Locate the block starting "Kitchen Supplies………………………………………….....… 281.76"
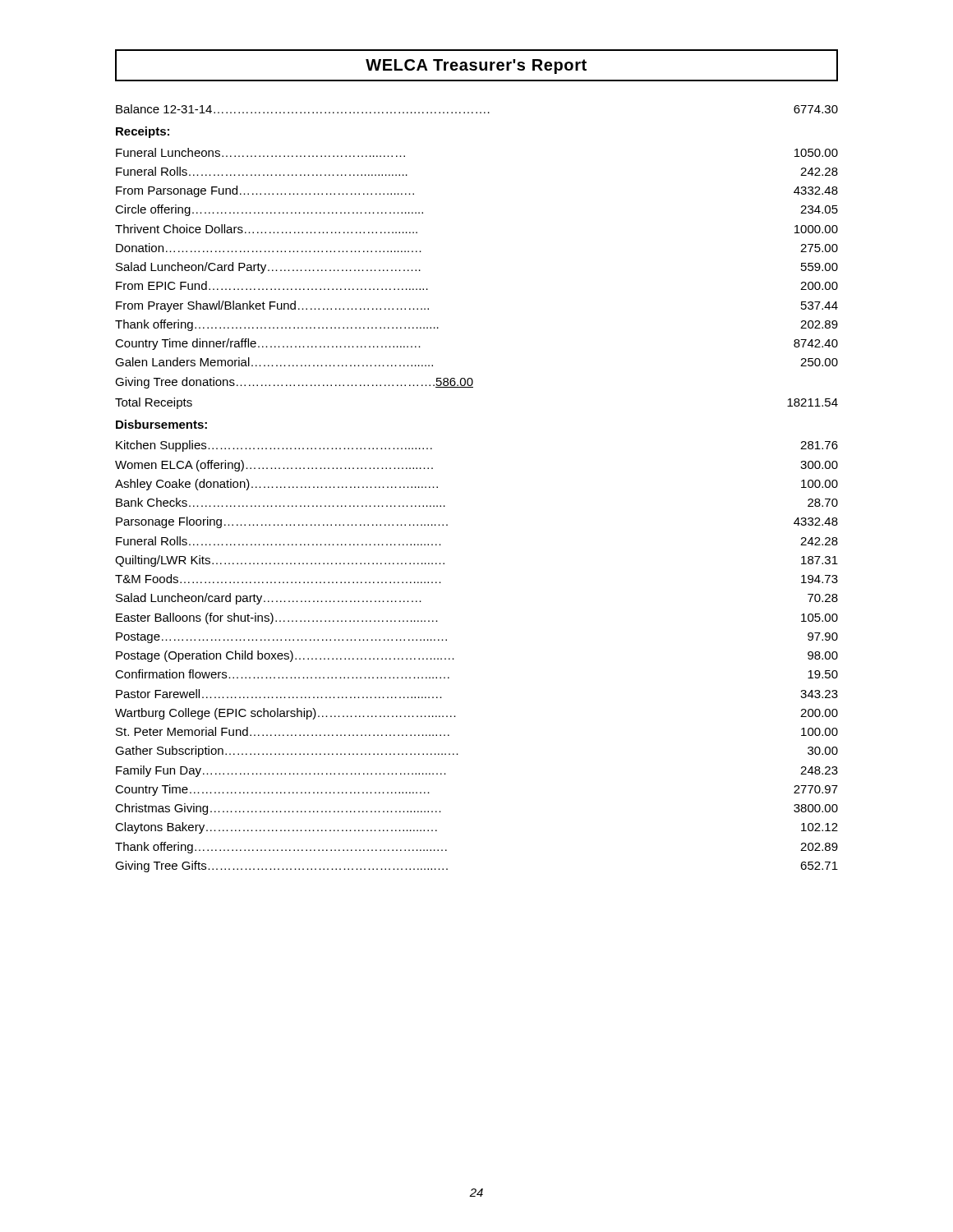 point(164,446)
